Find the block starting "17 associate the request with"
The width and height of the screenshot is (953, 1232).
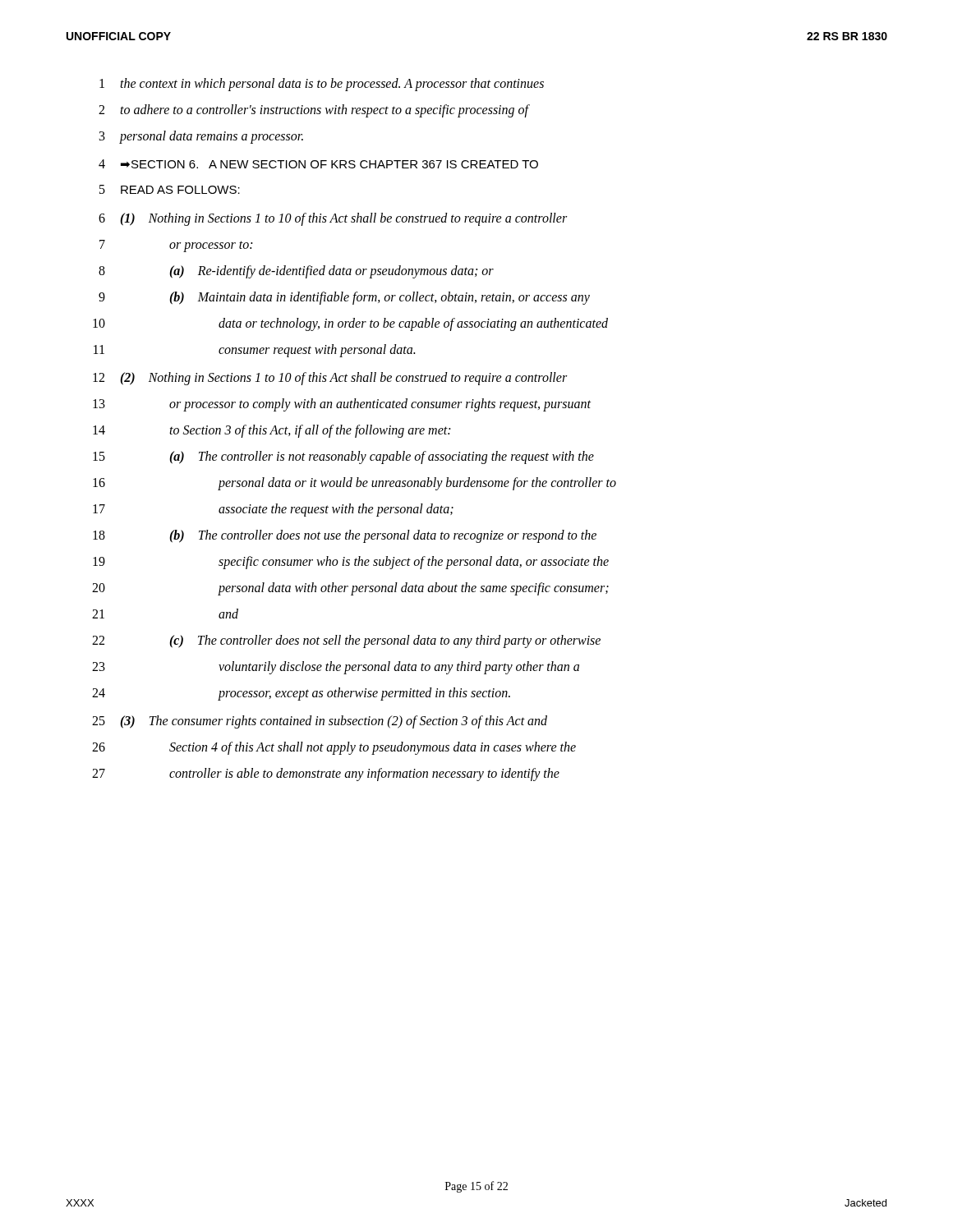tap(273, 510)
